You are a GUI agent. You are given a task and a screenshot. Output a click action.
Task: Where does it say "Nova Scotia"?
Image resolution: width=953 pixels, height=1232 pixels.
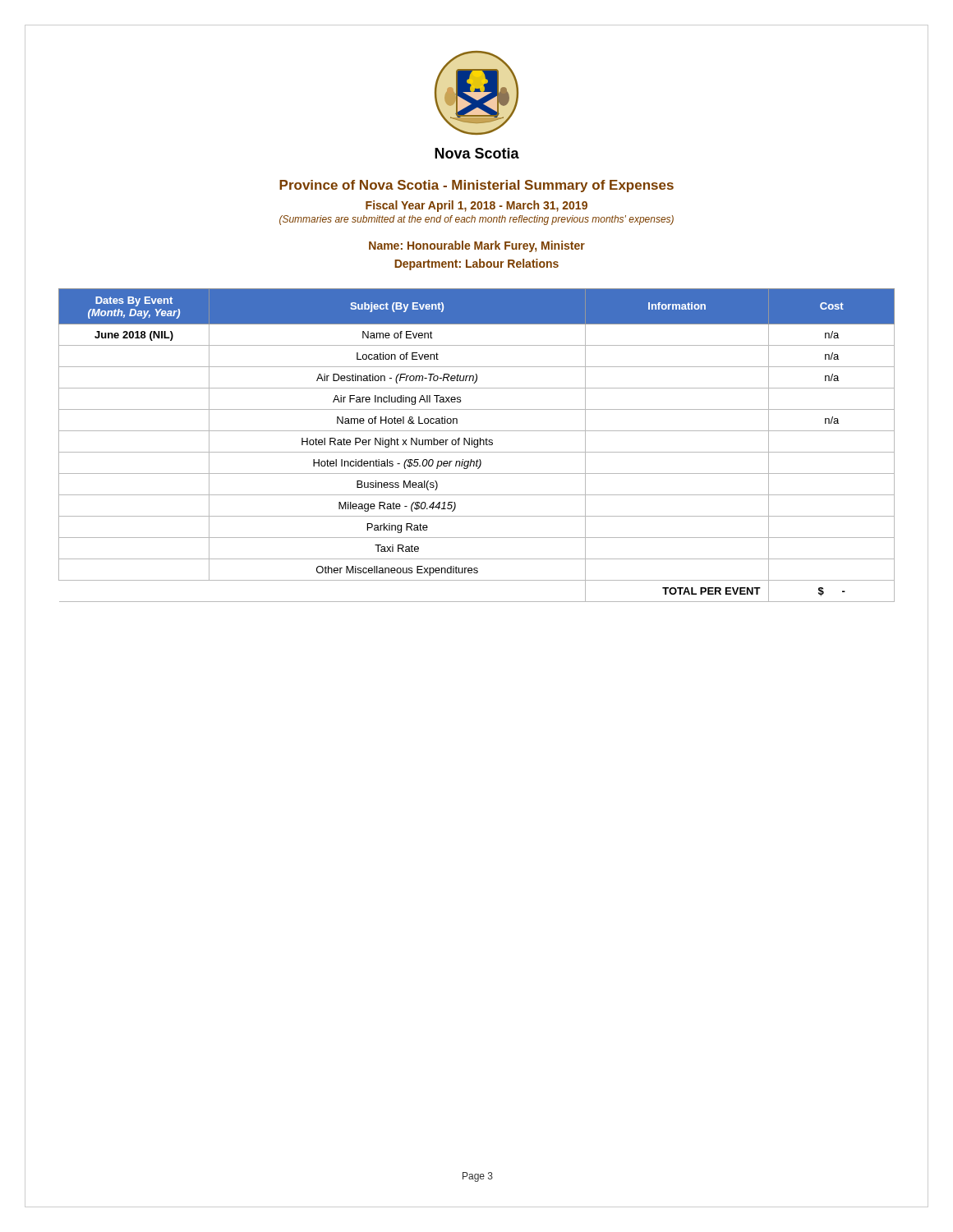(476, 154)
